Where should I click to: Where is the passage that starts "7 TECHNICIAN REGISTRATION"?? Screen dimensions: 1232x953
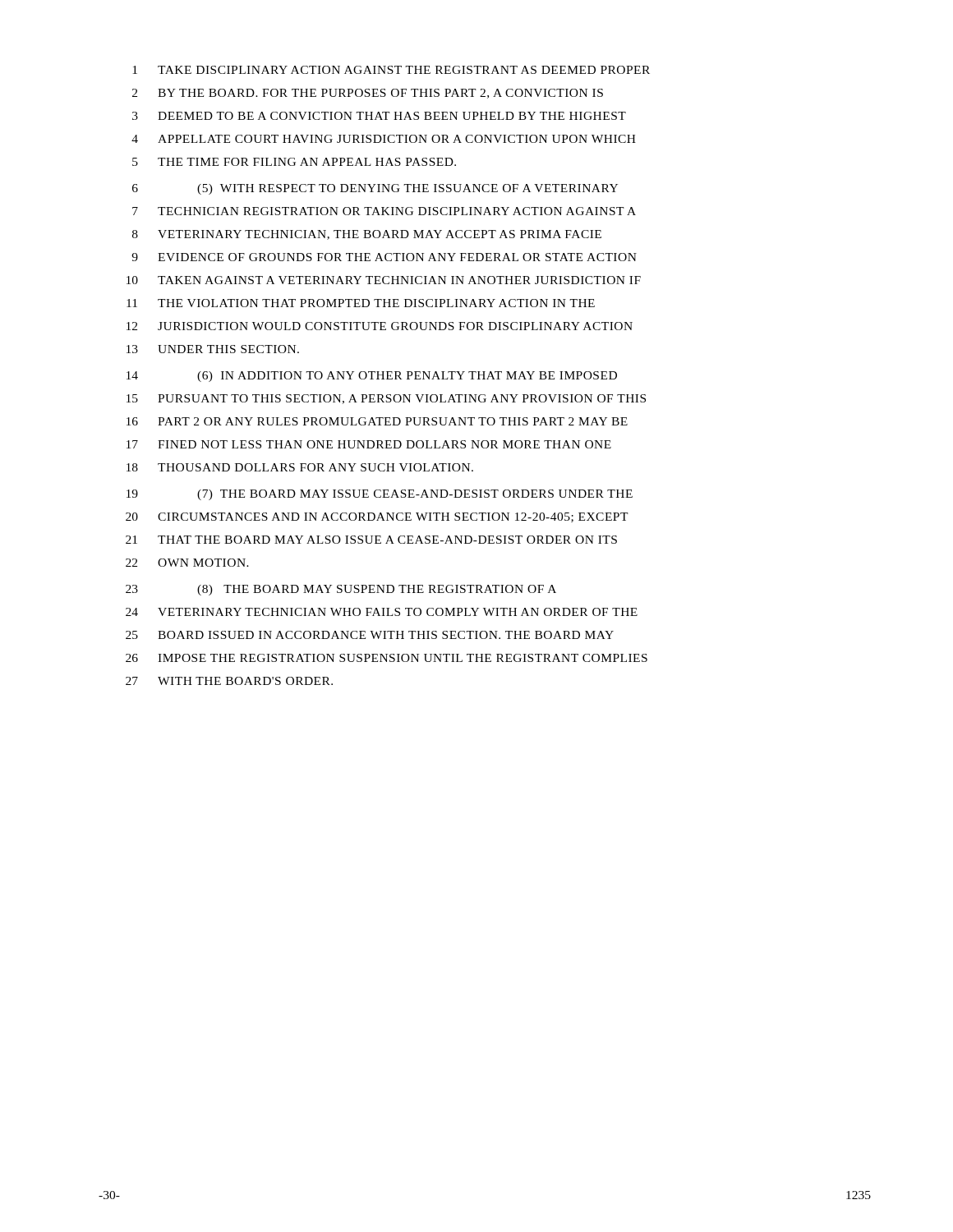[368, 211]
